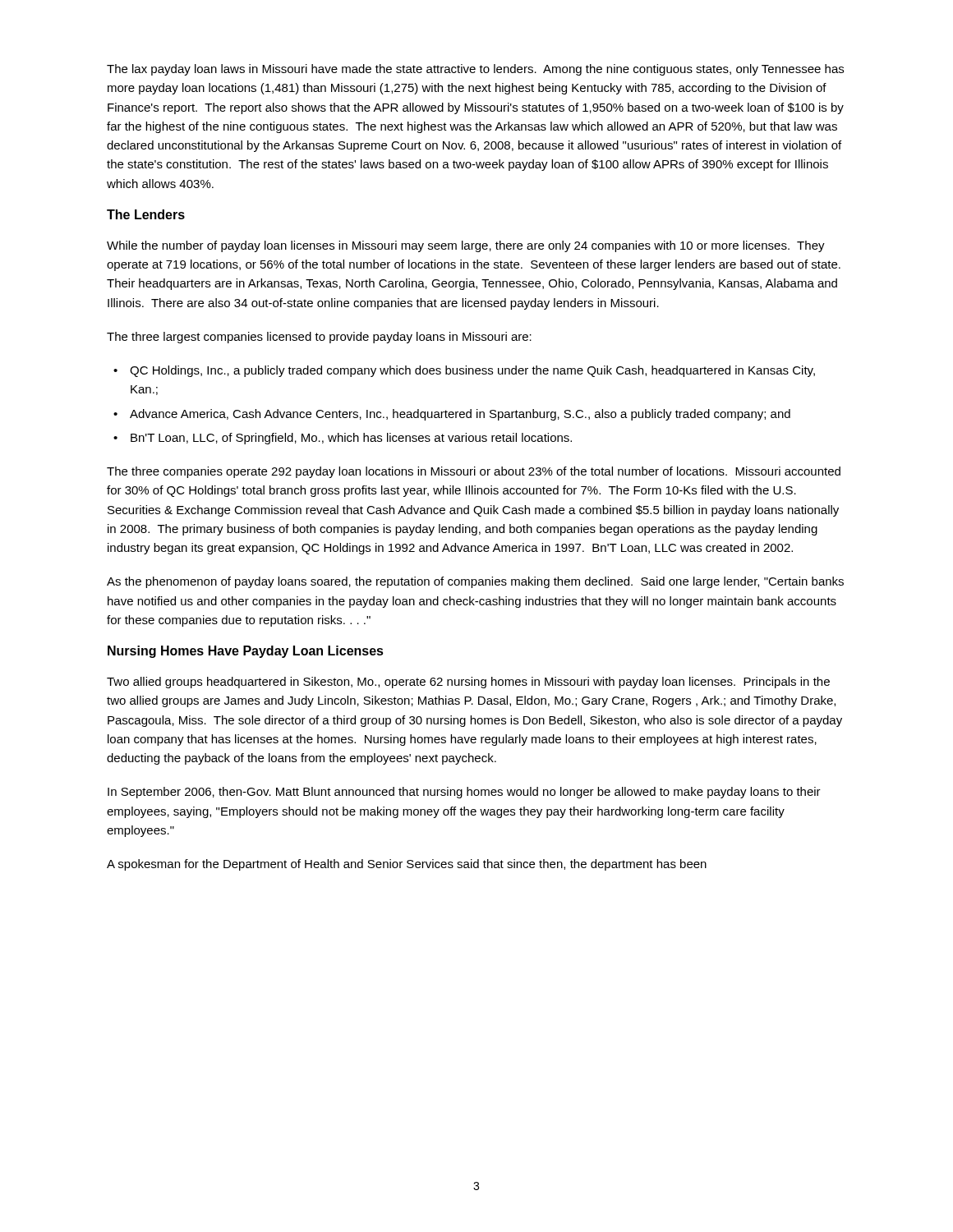Select the text block that says "The three companies operate 292 payday"
The height and width of the screenshot is (1232, 953).
[x=474, y=509]
